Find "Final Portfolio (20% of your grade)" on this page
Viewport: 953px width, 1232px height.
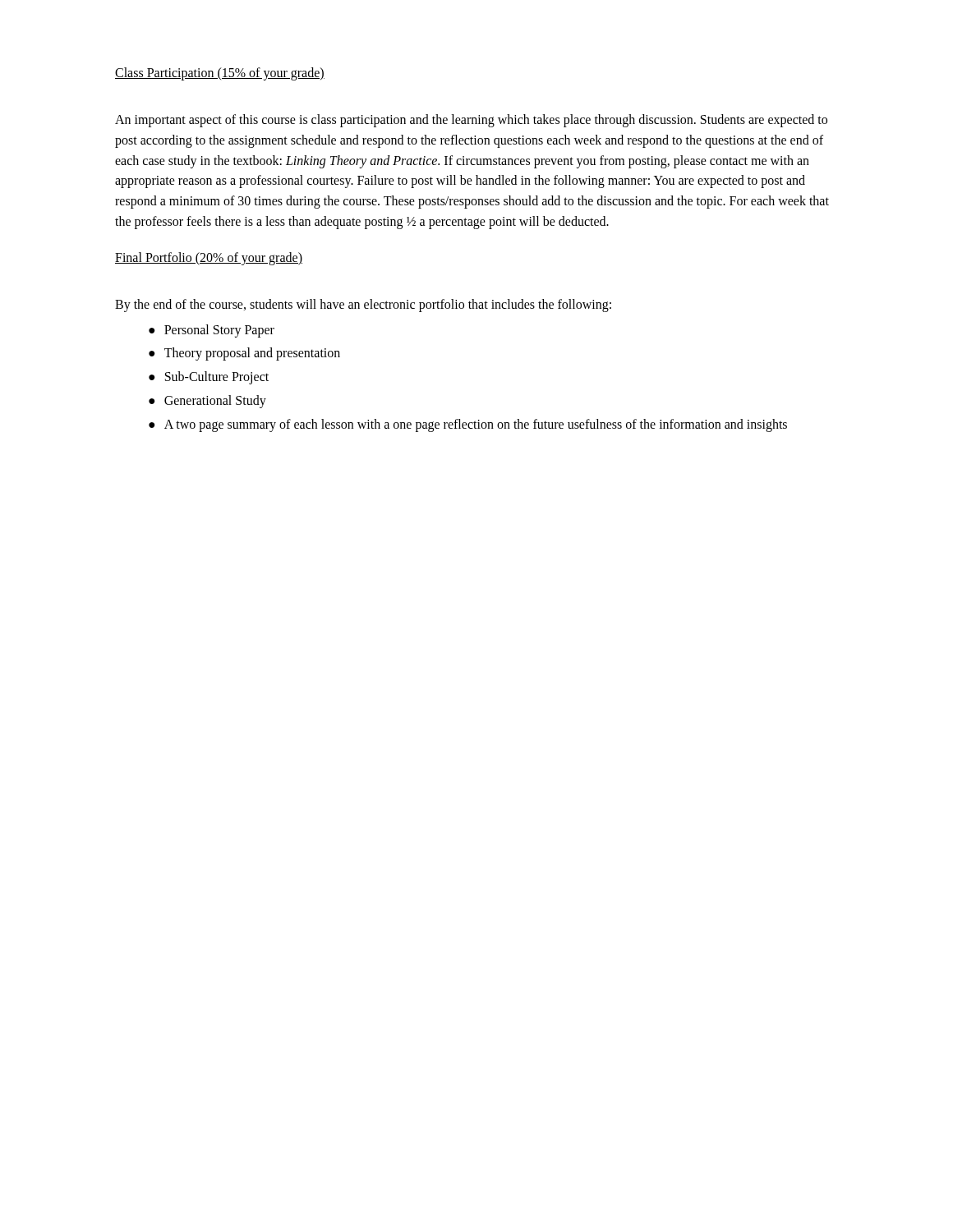tap(209, 258)
